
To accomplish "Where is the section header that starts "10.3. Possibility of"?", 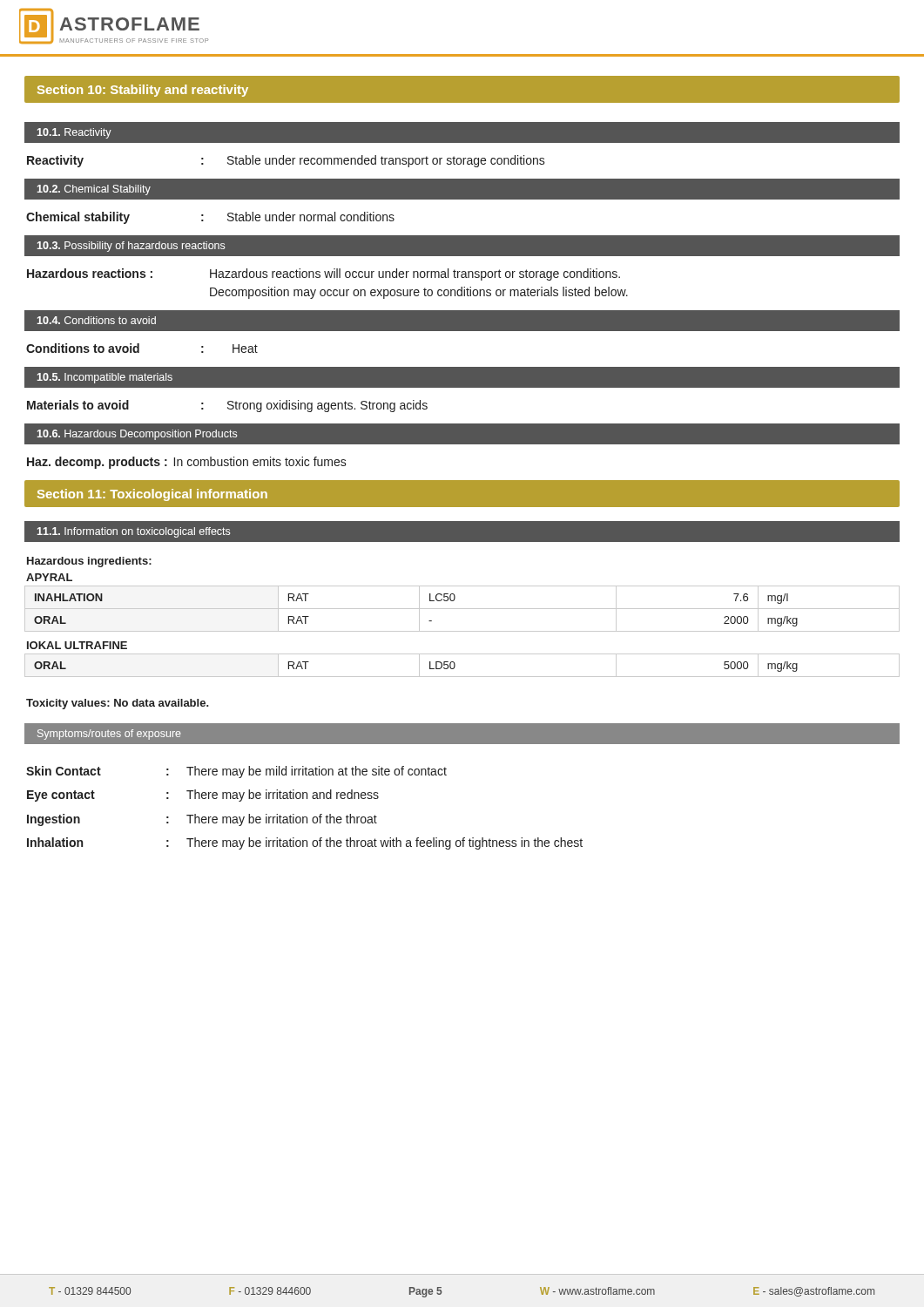I will coord(131,246).
